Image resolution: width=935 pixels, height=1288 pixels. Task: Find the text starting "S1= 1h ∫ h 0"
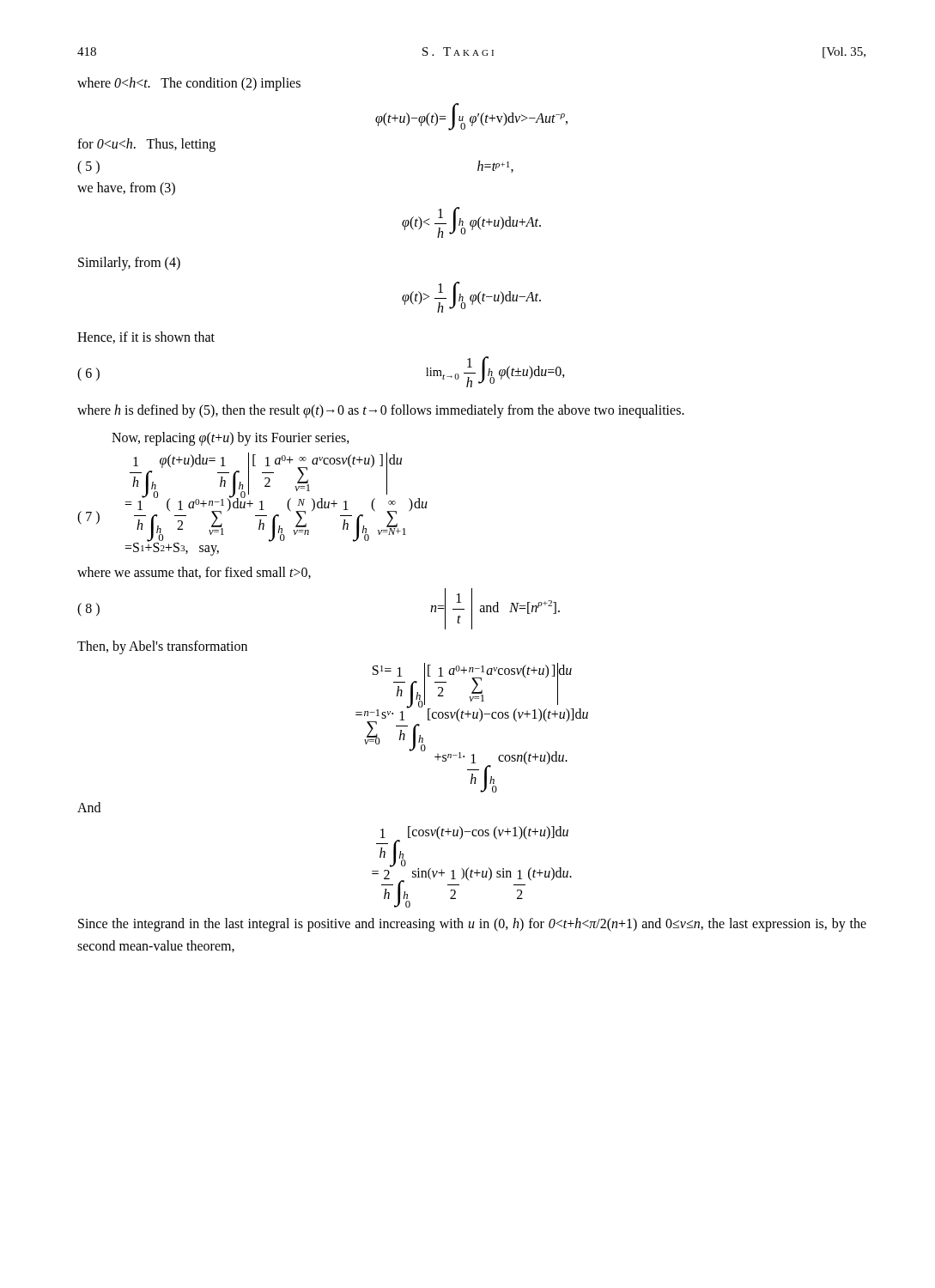[x=472, y=726]
